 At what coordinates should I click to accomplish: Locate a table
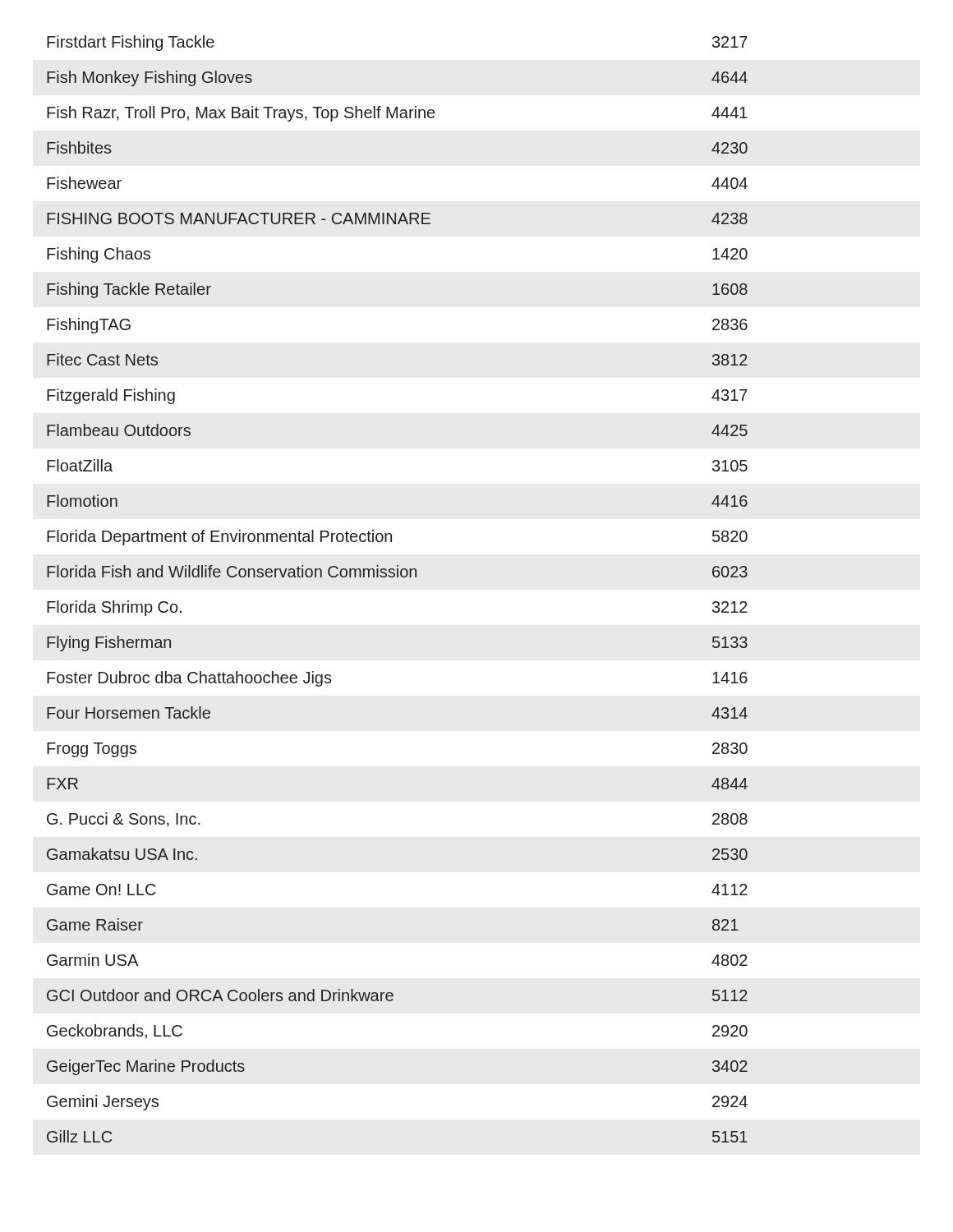point(476,590)
